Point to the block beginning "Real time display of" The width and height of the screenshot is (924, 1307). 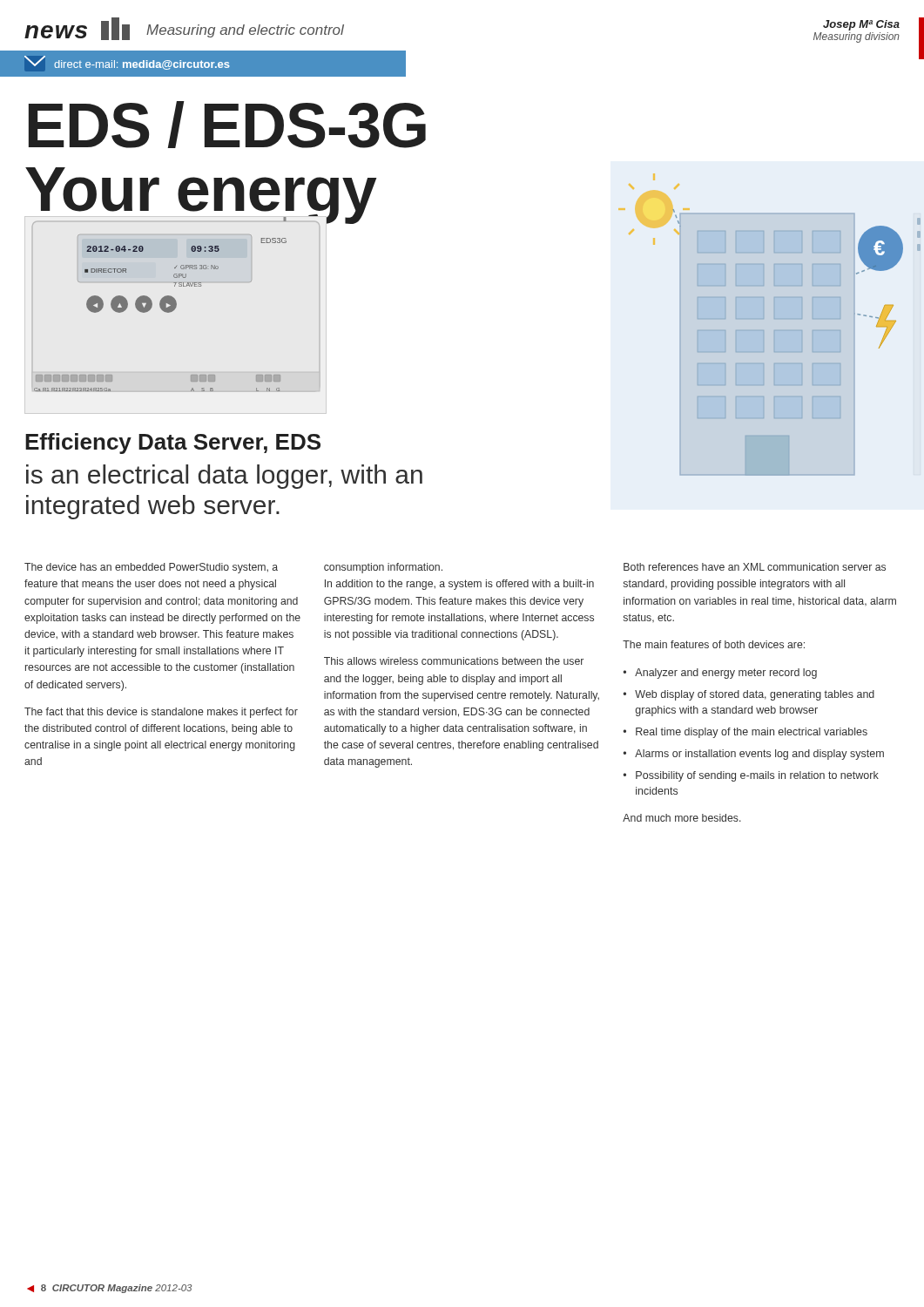(751, 732)
